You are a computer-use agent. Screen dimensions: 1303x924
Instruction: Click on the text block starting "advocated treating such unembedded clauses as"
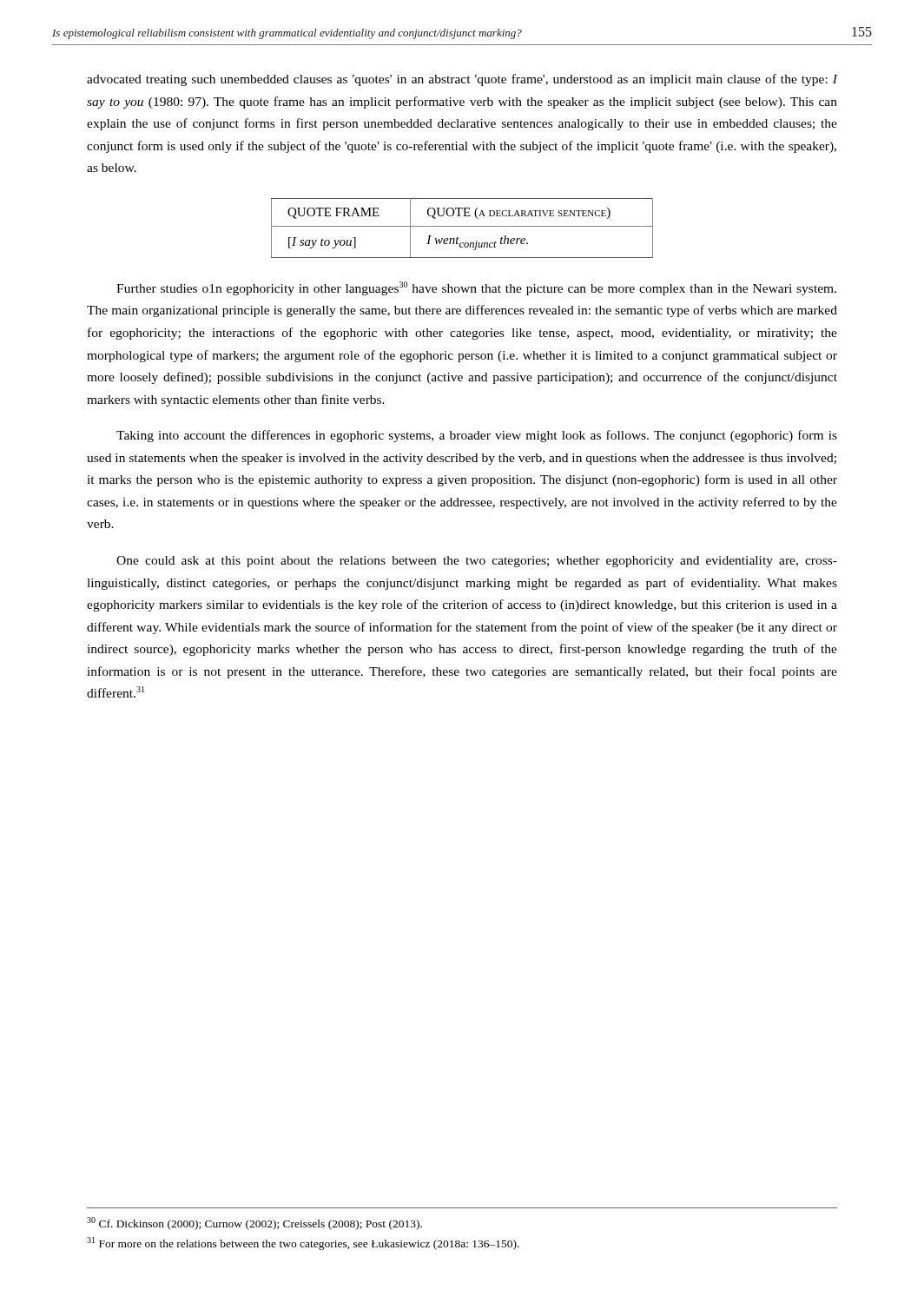[x=462, y=123]
